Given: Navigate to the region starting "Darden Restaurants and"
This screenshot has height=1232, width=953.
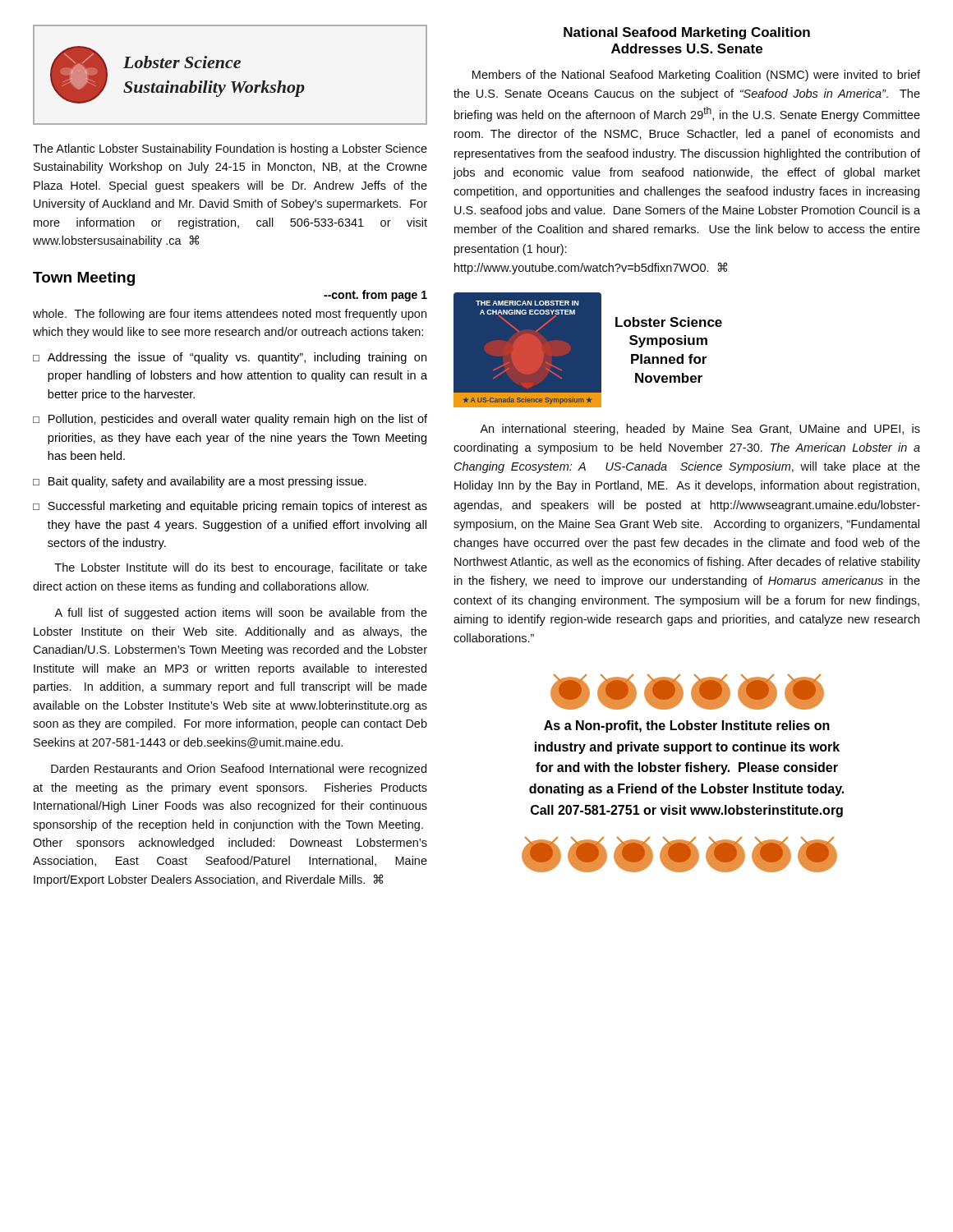Looking at the screenshot, I should pyautogui.click(x=230, y=824).
